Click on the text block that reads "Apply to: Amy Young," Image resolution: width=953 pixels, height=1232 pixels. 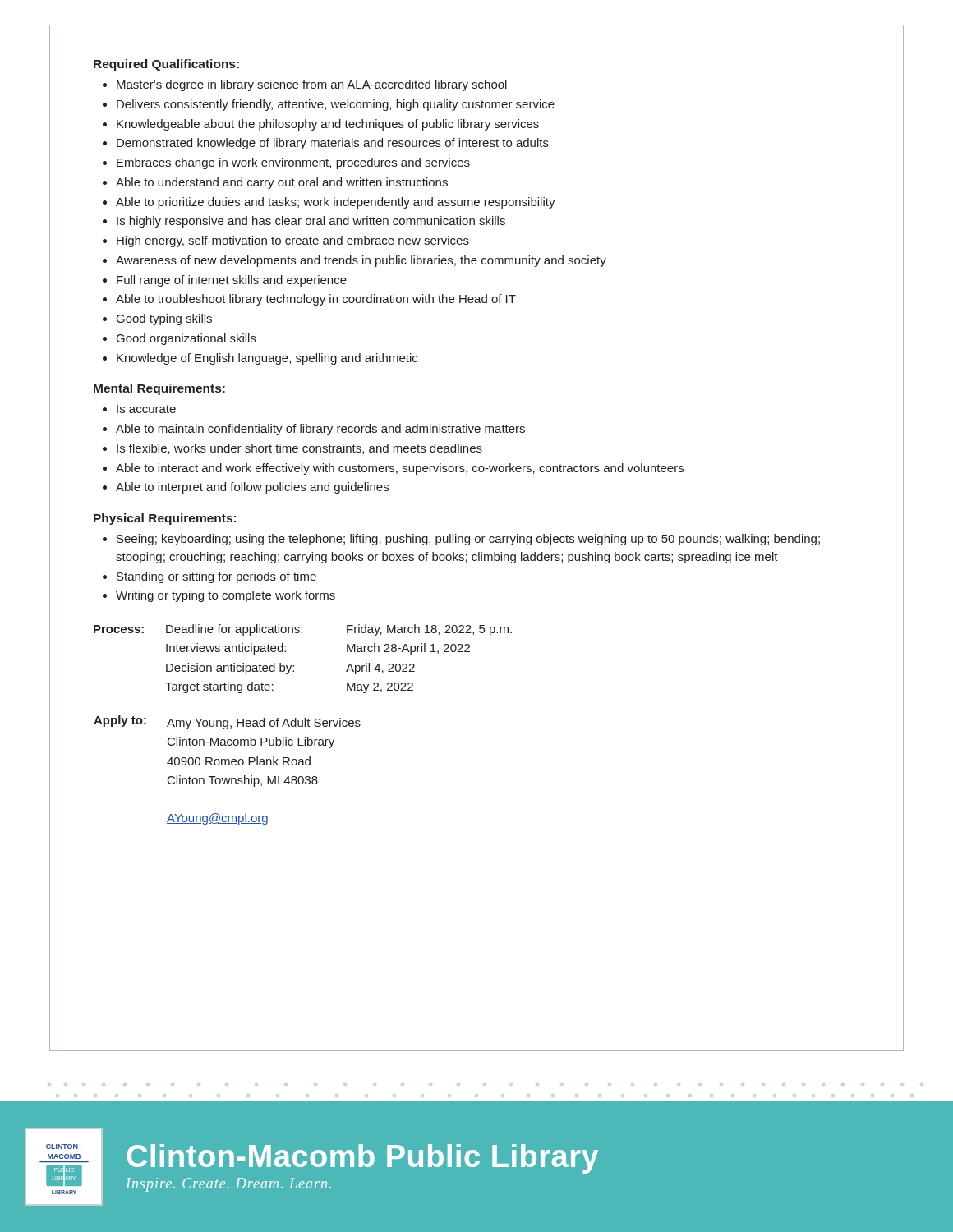tap(227, 770)
